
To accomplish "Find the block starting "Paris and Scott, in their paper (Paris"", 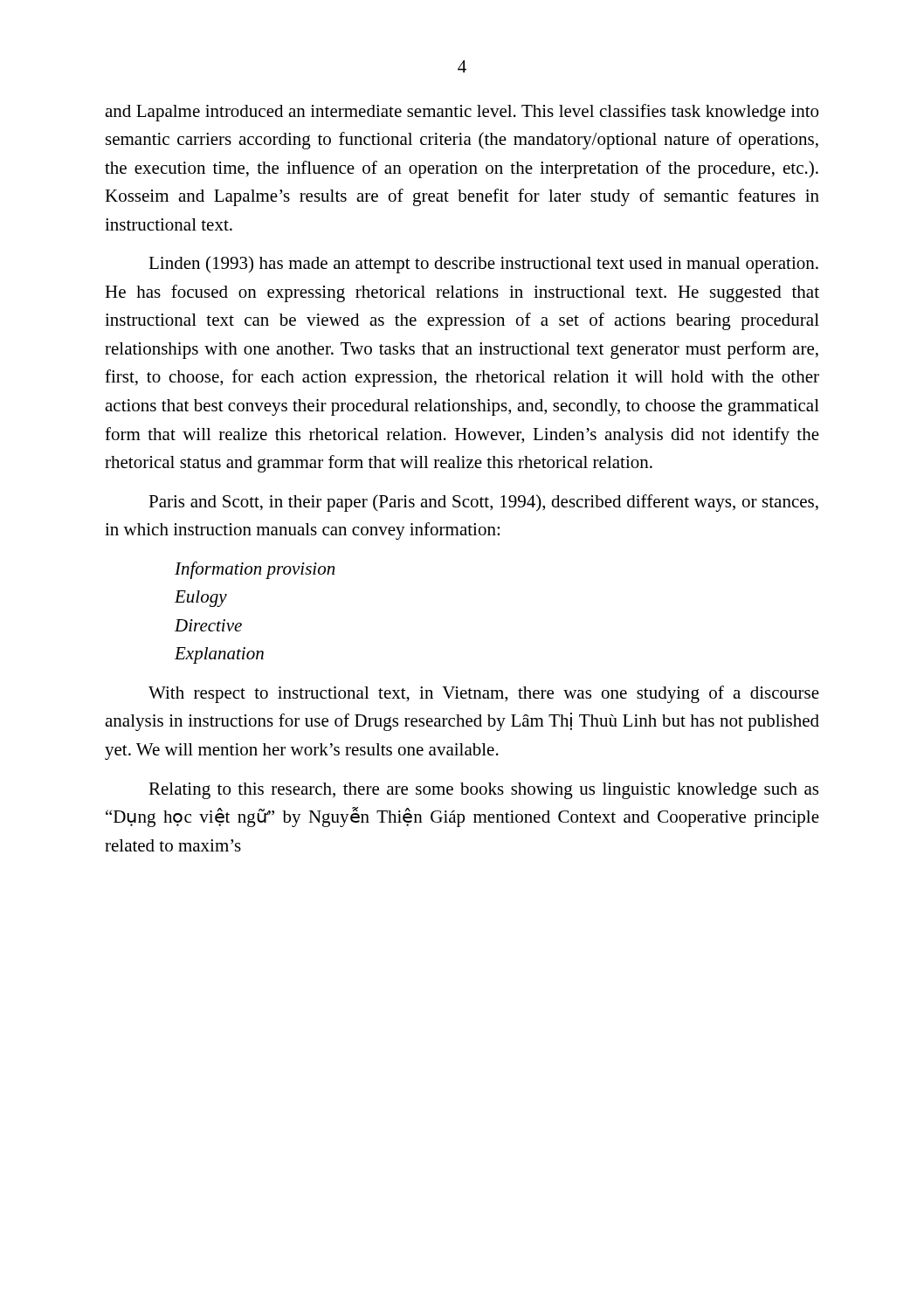I will (x=462, y=515).
